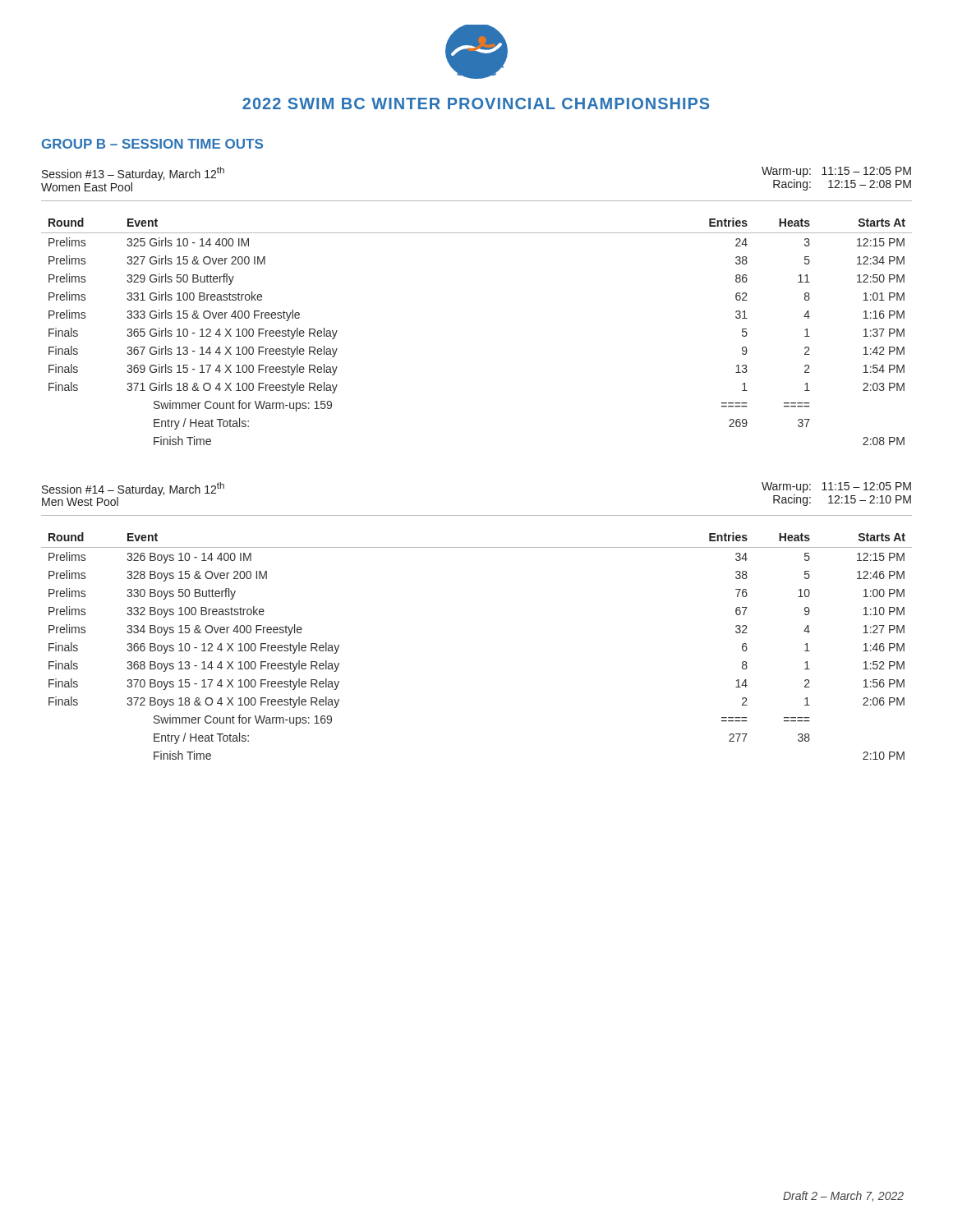The image size is (953, 1232).
Task: Click on the text block with the text "Session #13 – Saturday, March 12th Women East"
Action: (123, 178)
